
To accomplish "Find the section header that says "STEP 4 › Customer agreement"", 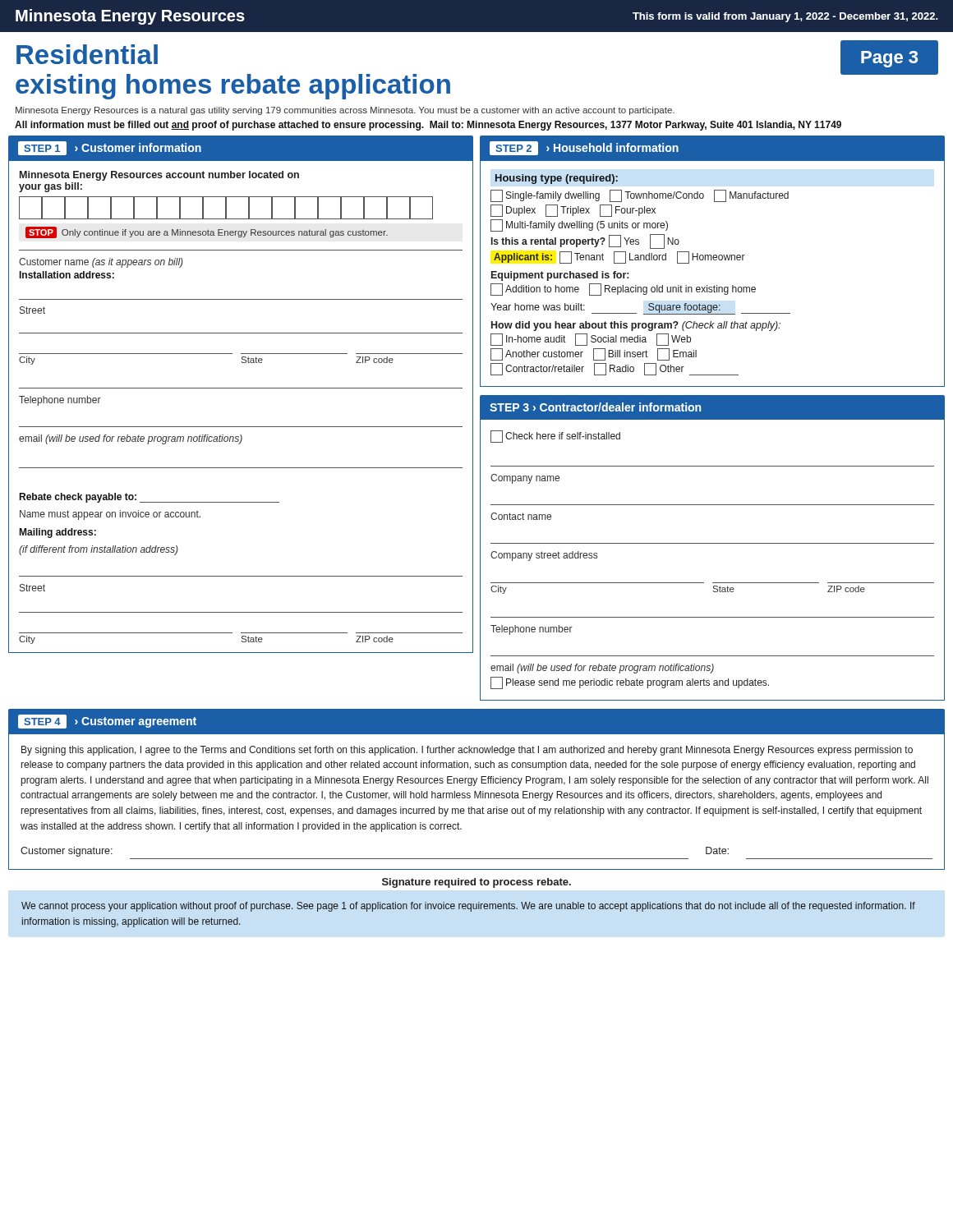I will click(107, 721).
